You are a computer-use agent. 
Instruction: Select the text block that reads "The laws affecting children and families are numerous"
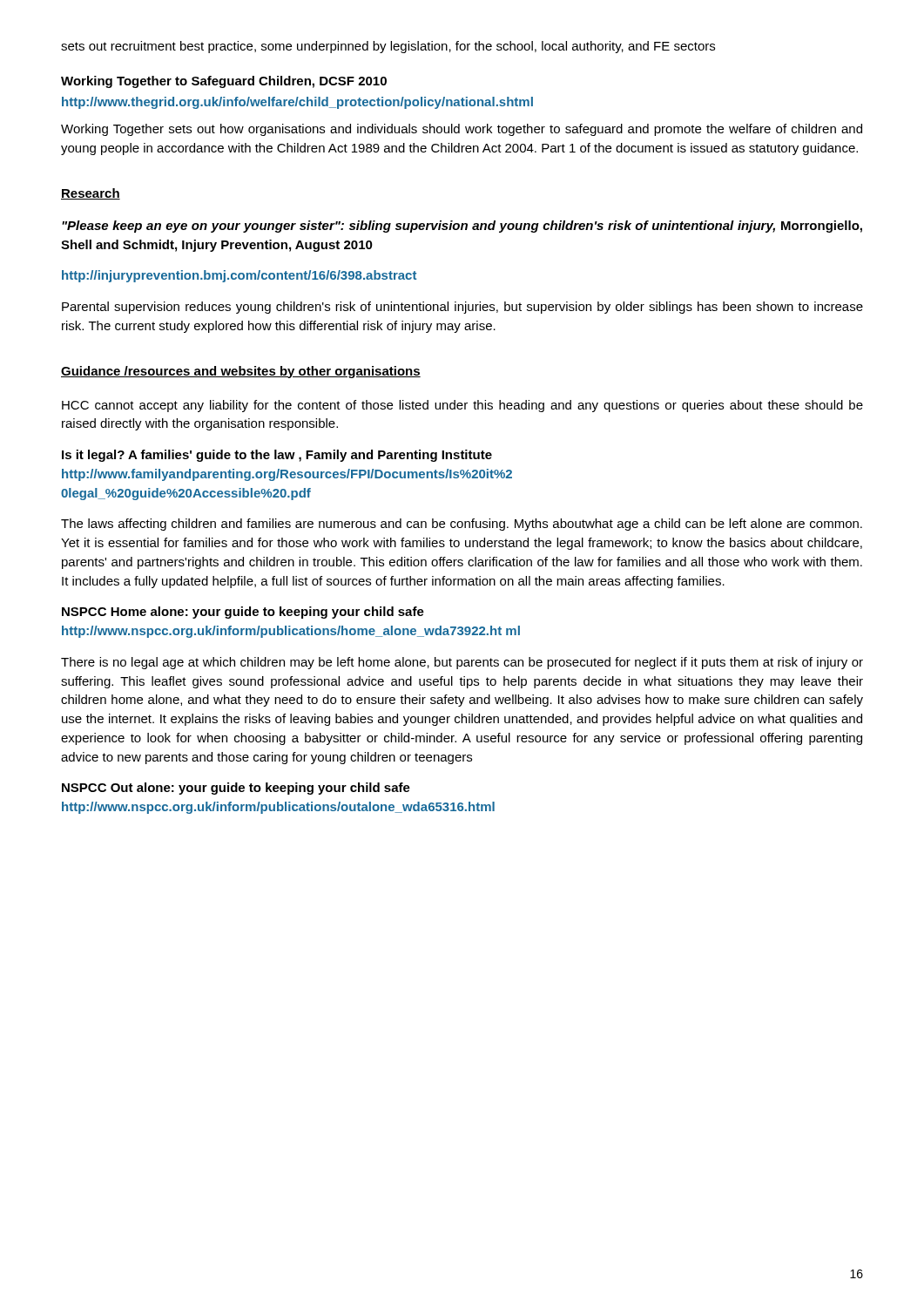(462, 552)
